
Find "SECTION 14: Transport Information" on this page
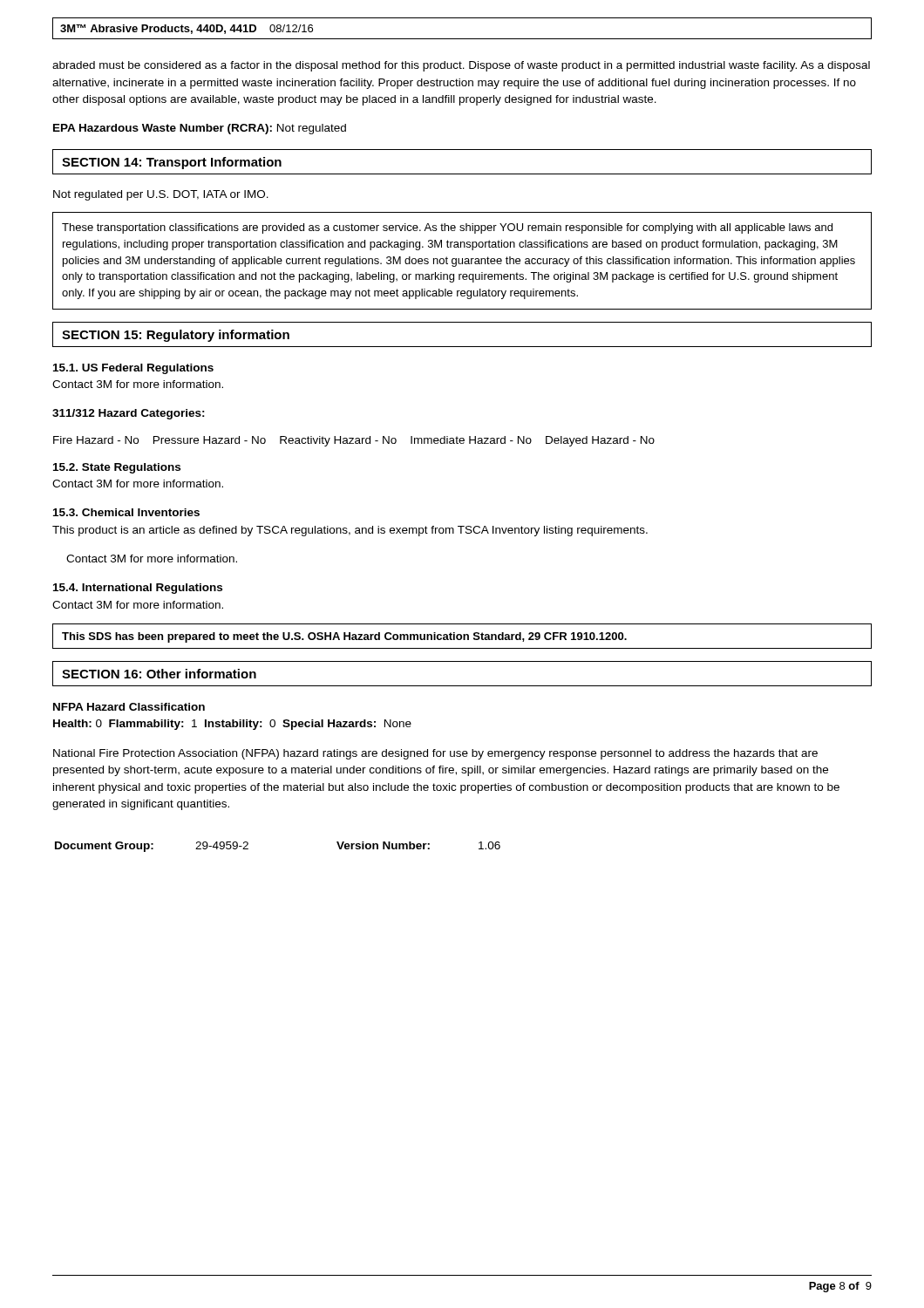click(x=462, y=162)
